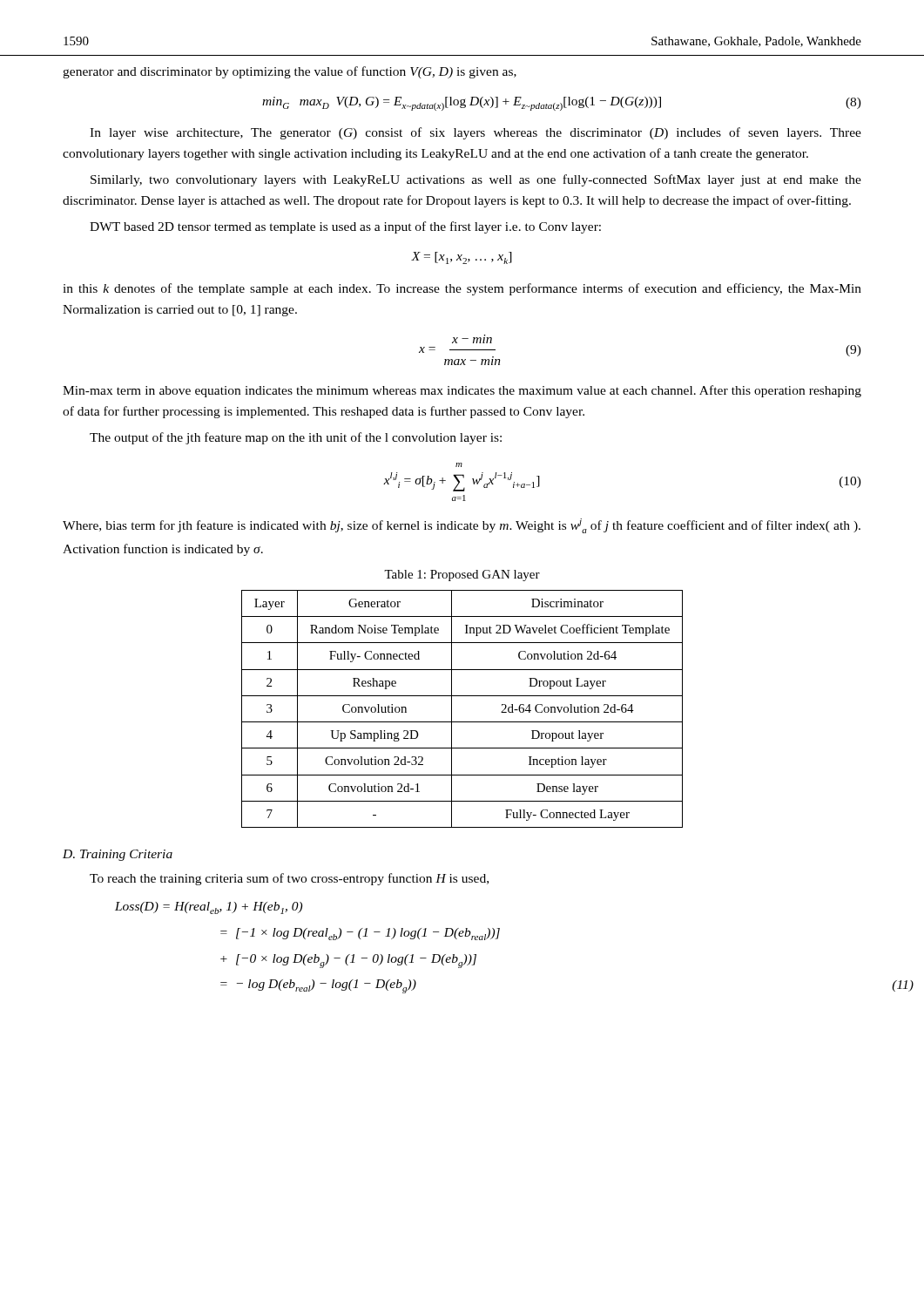The width and height of the screenshot is (924, 1307).
Task: Click on the text block that reads "generator and discriminator by"
Action: pos(462,71)
